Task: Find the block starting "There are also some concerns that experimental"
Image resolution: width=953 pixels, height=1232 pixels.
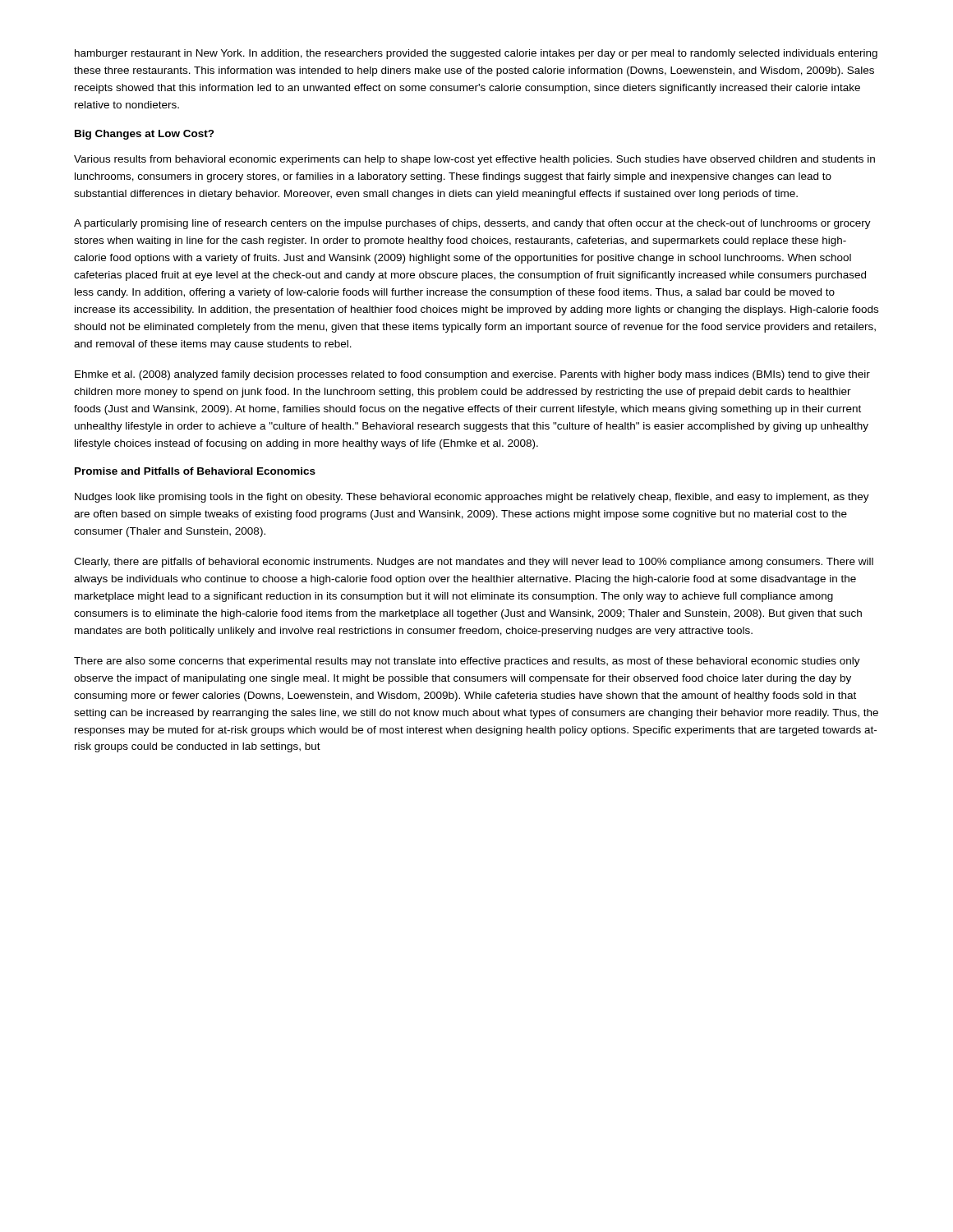Action: coord(476,704)
